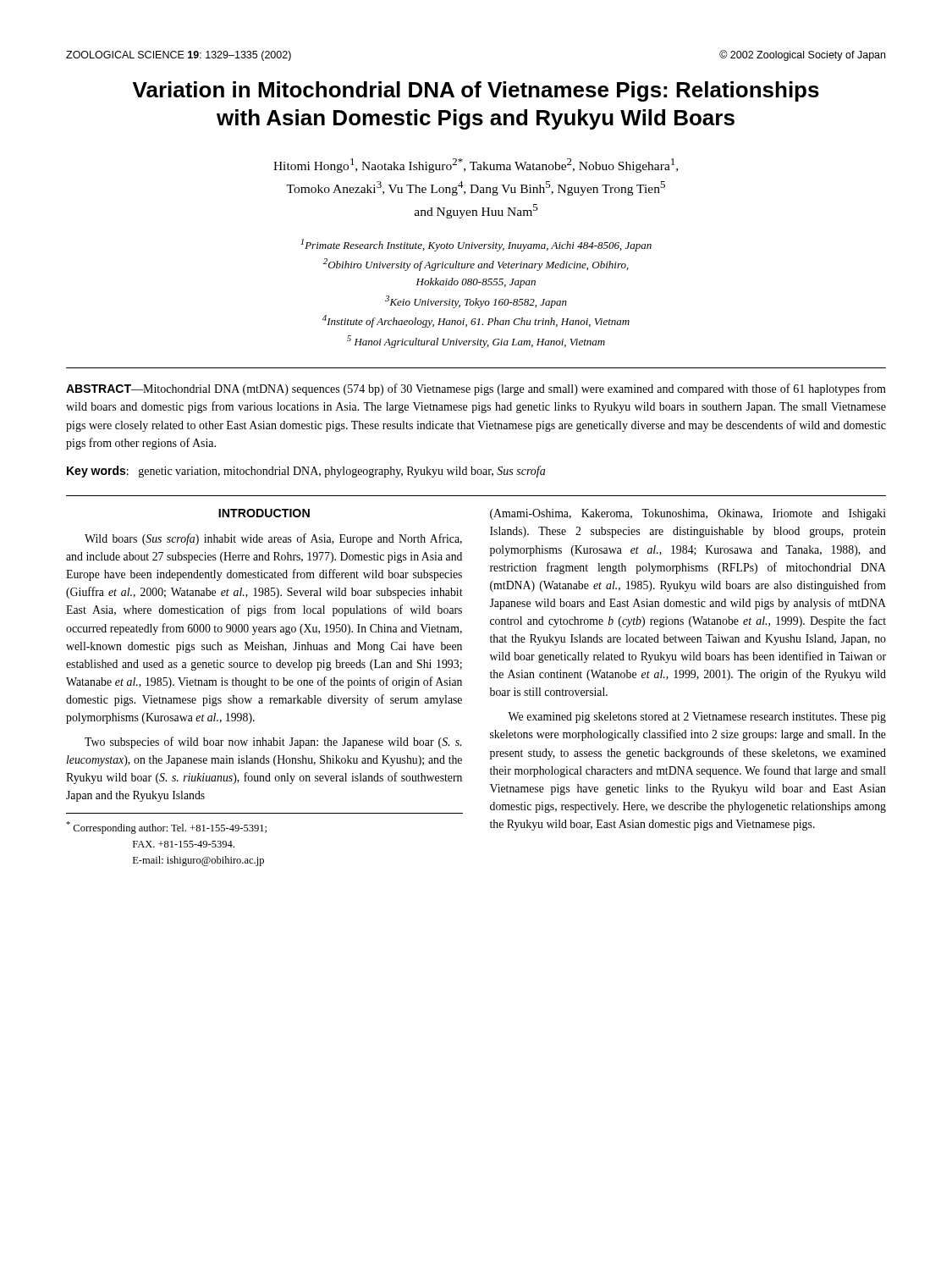Click a section header

pyautogui.click(x=264, y=513)
